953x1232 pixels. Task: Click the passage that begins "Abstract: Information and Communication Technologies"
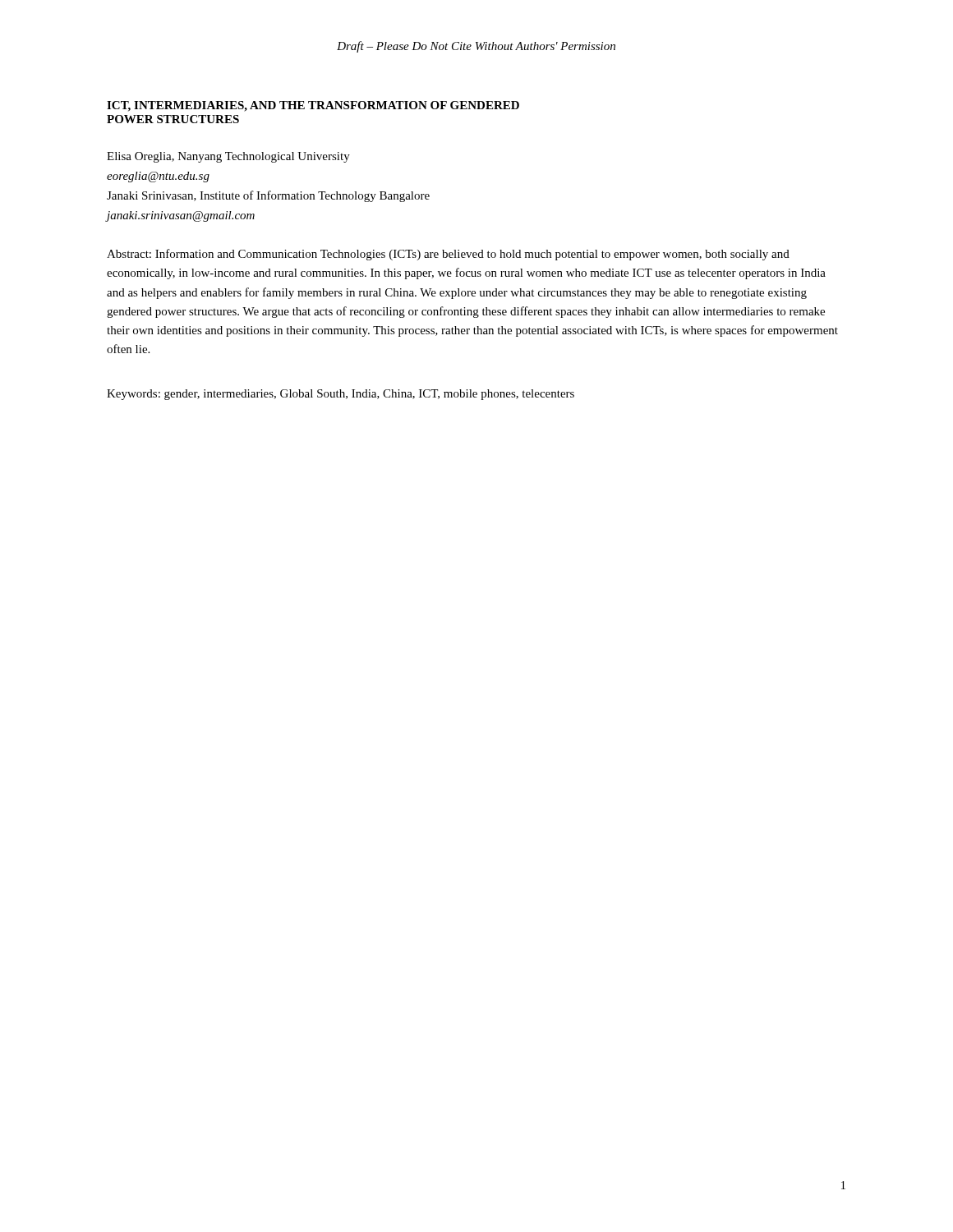click(472, 302)
